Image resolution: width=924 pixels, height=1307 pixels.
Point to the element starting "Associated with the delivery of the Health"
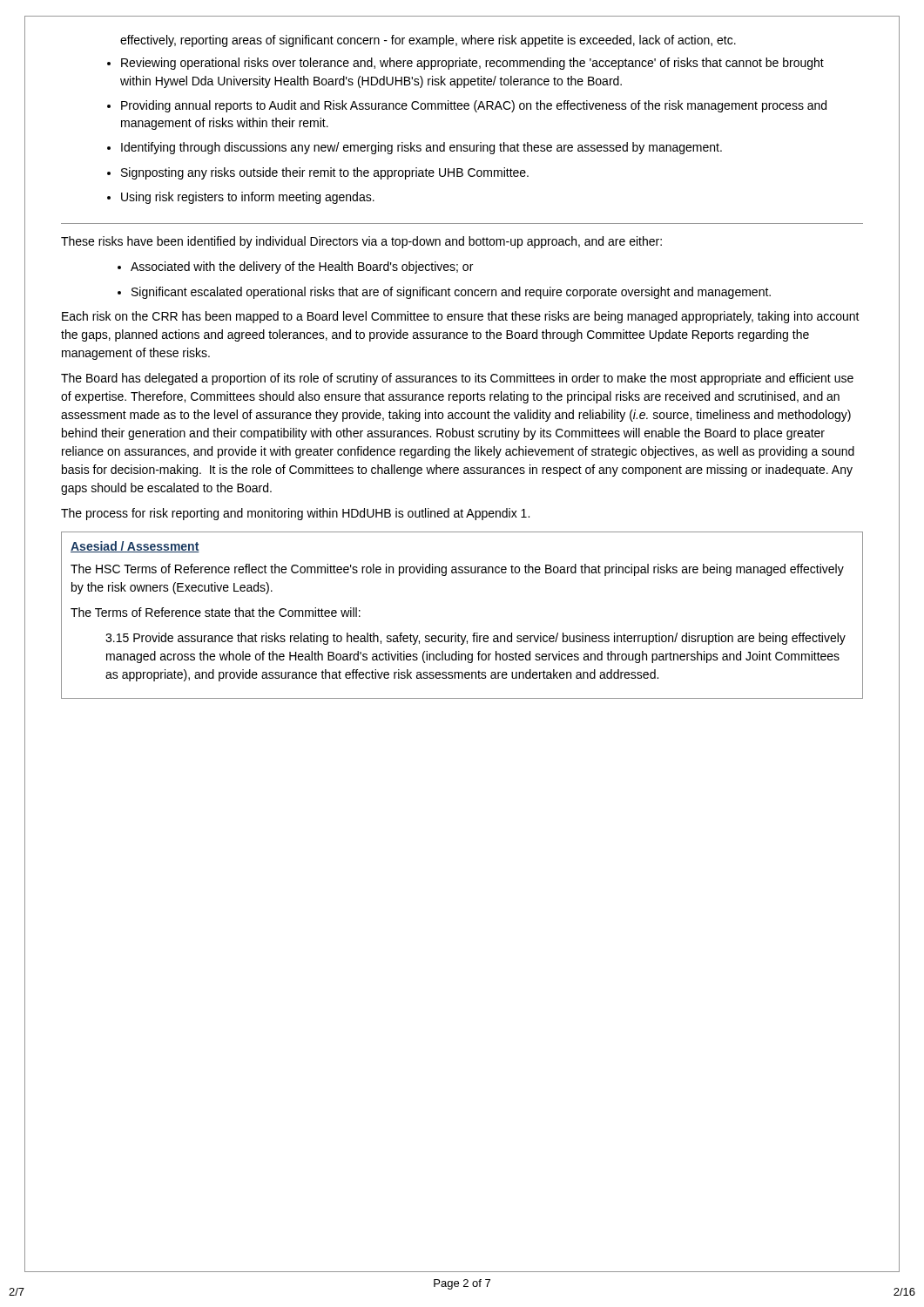tap(462, 267)
